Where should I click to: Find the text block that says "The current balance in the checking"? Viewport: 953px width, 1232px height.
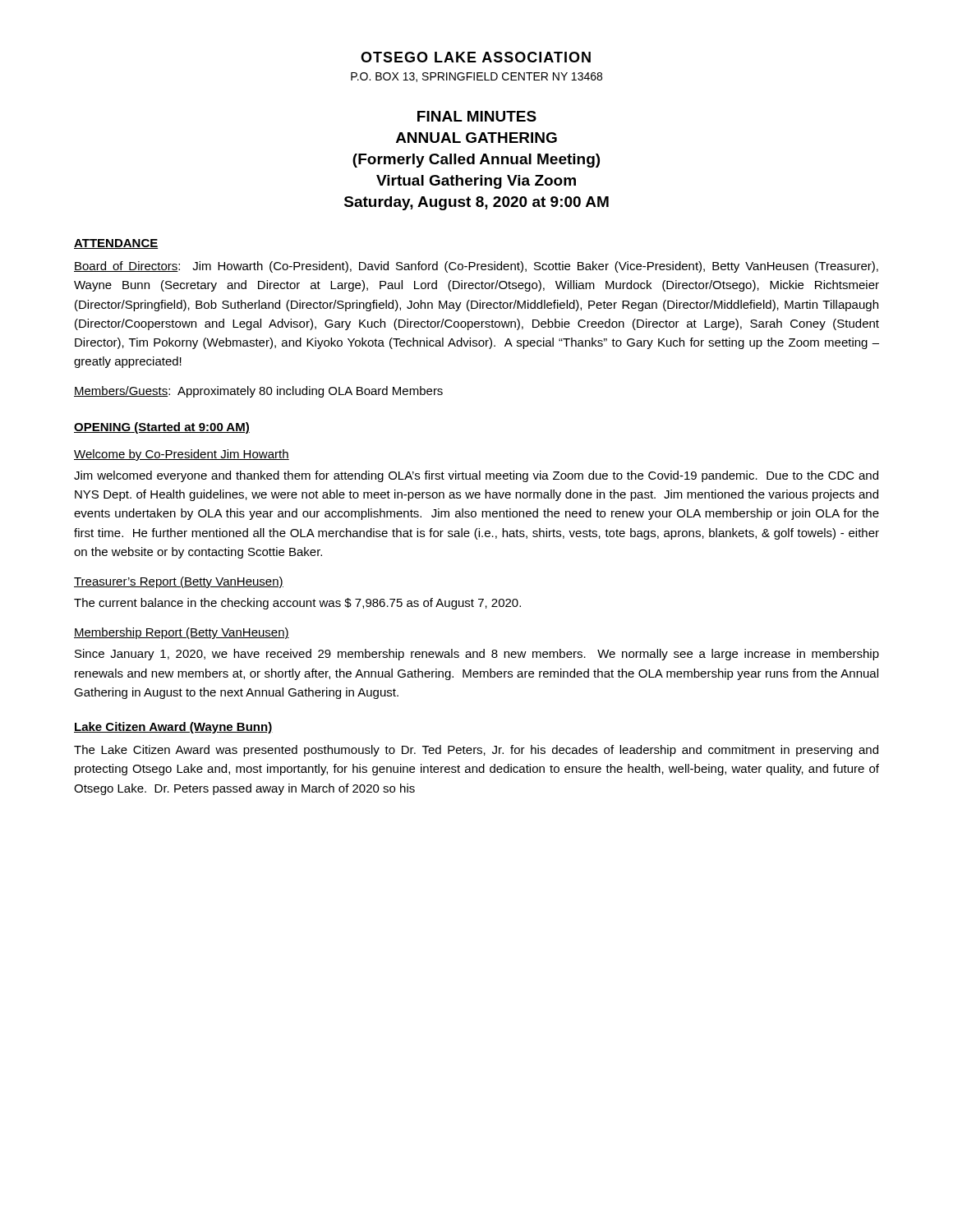[298, 602]
